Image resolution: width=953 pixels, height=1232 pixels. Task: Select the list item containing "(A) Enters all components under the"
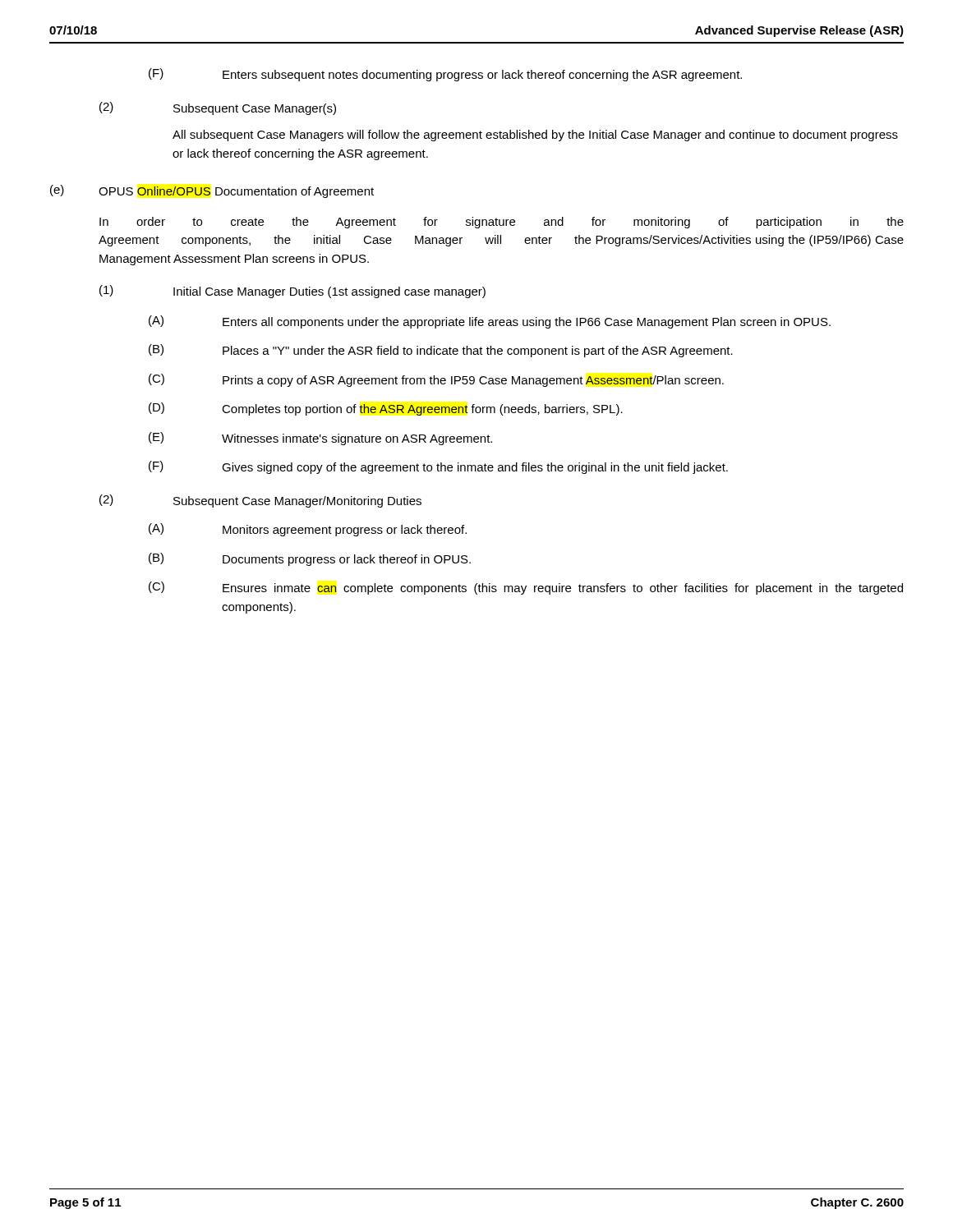click(440, 322)
